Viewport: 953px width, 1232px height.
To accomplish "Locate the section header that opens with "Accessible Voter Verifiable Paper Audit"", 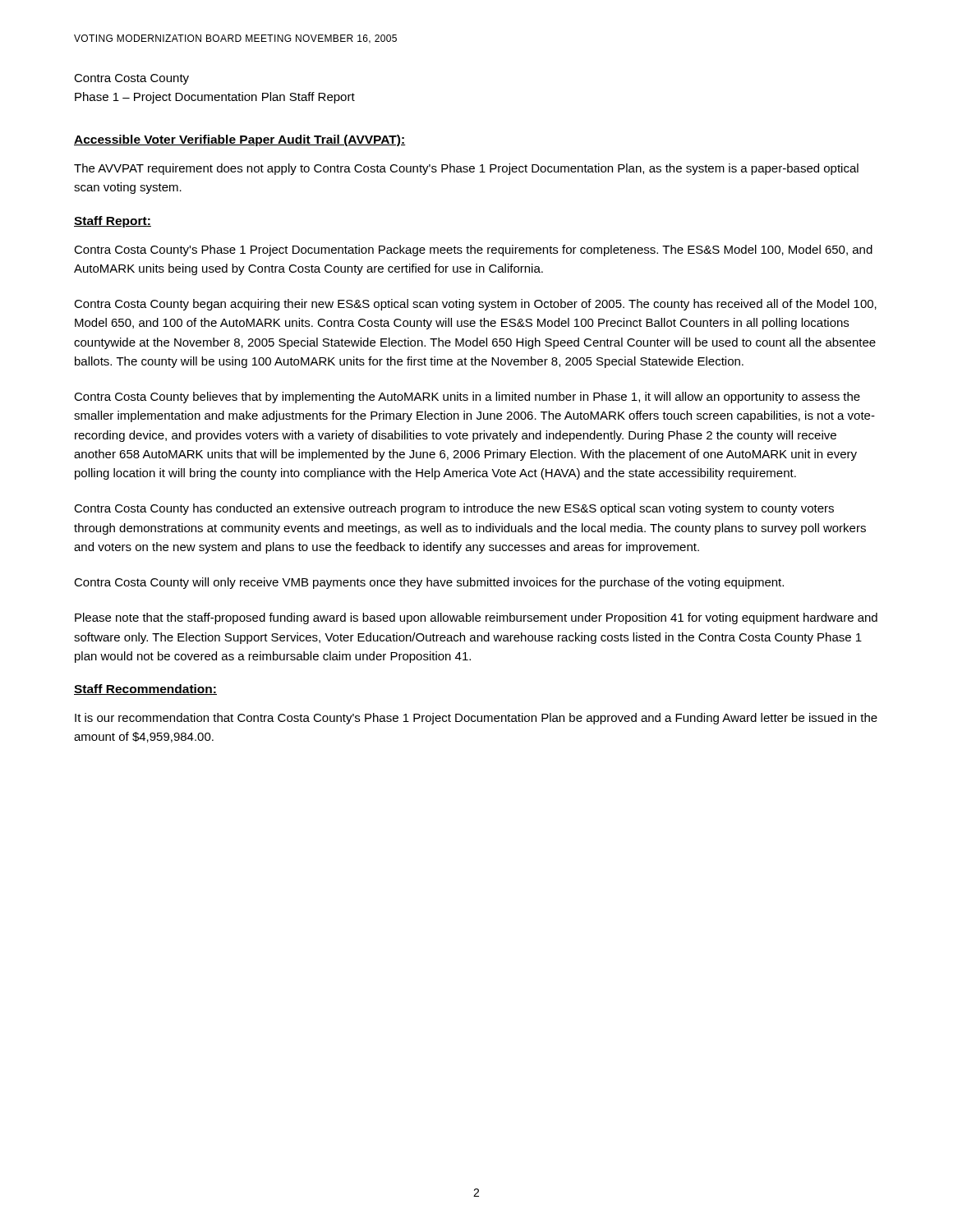I will [240, 139].
